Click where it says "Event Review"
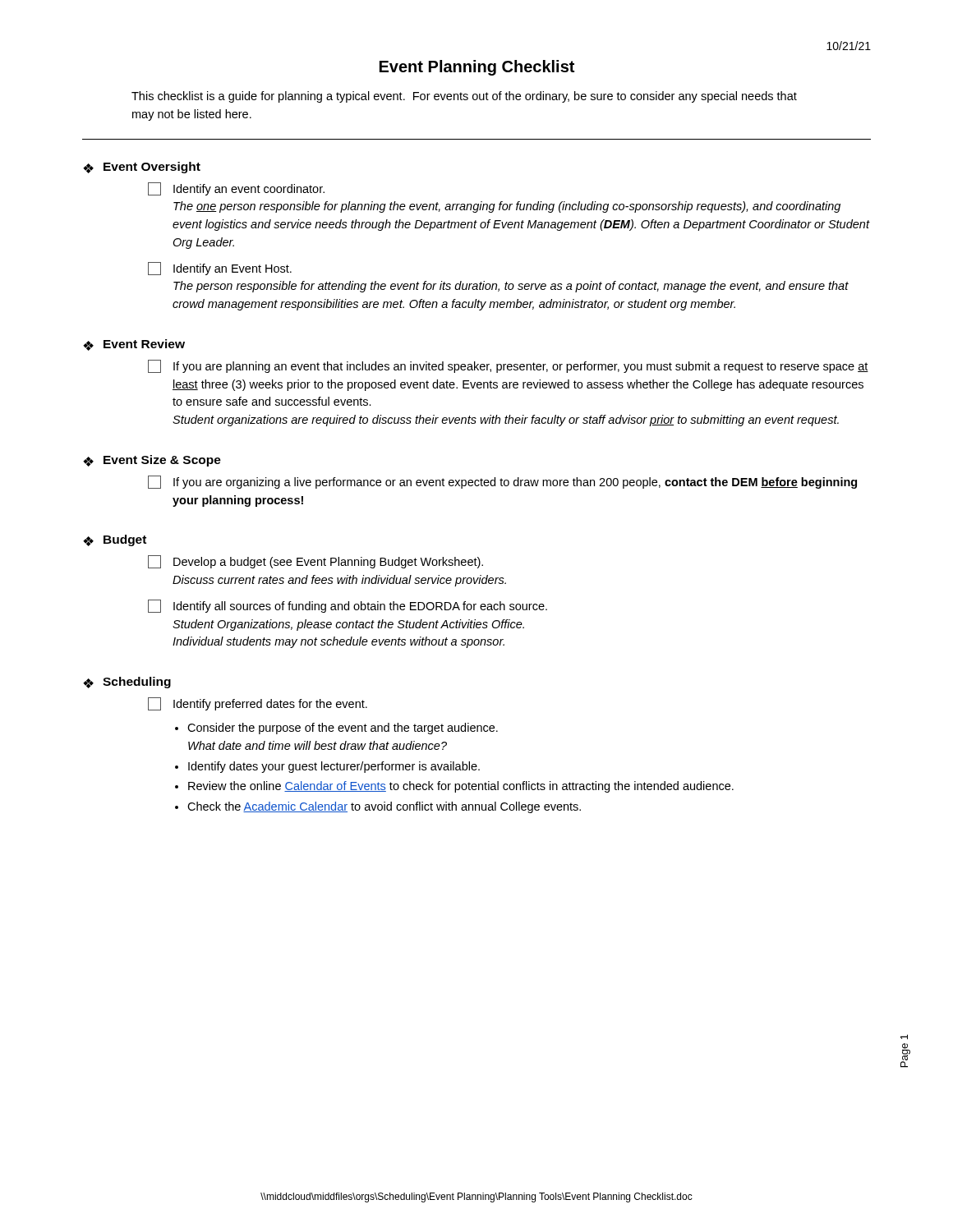The width and height of the screenshot is (953, 1232). coord(144,344)
